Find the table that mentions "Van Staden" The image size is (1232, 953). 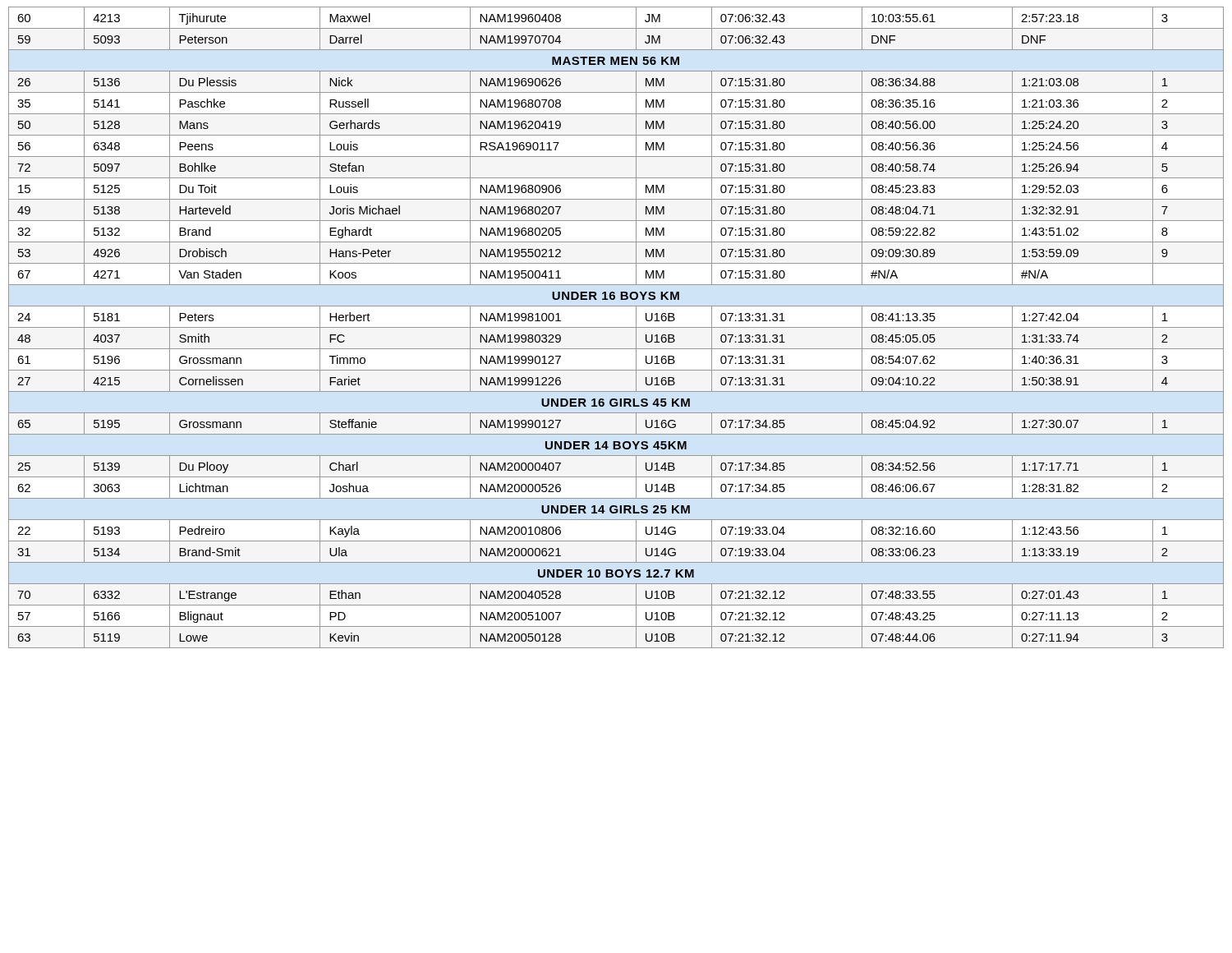coord(616,327)
